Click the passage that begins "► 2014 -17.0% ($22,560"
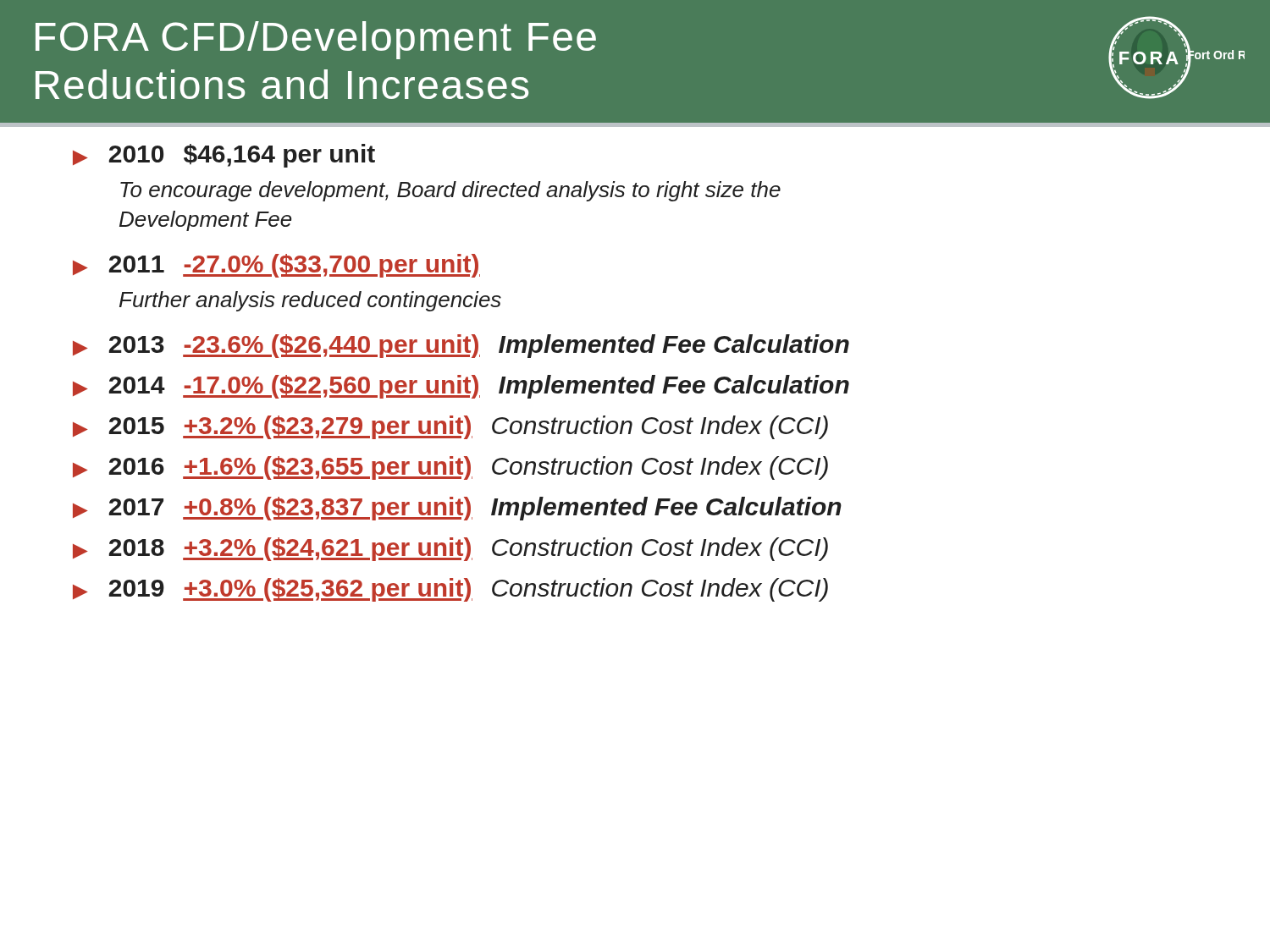This screenshot has height=952, width=1270. point(643,387)
